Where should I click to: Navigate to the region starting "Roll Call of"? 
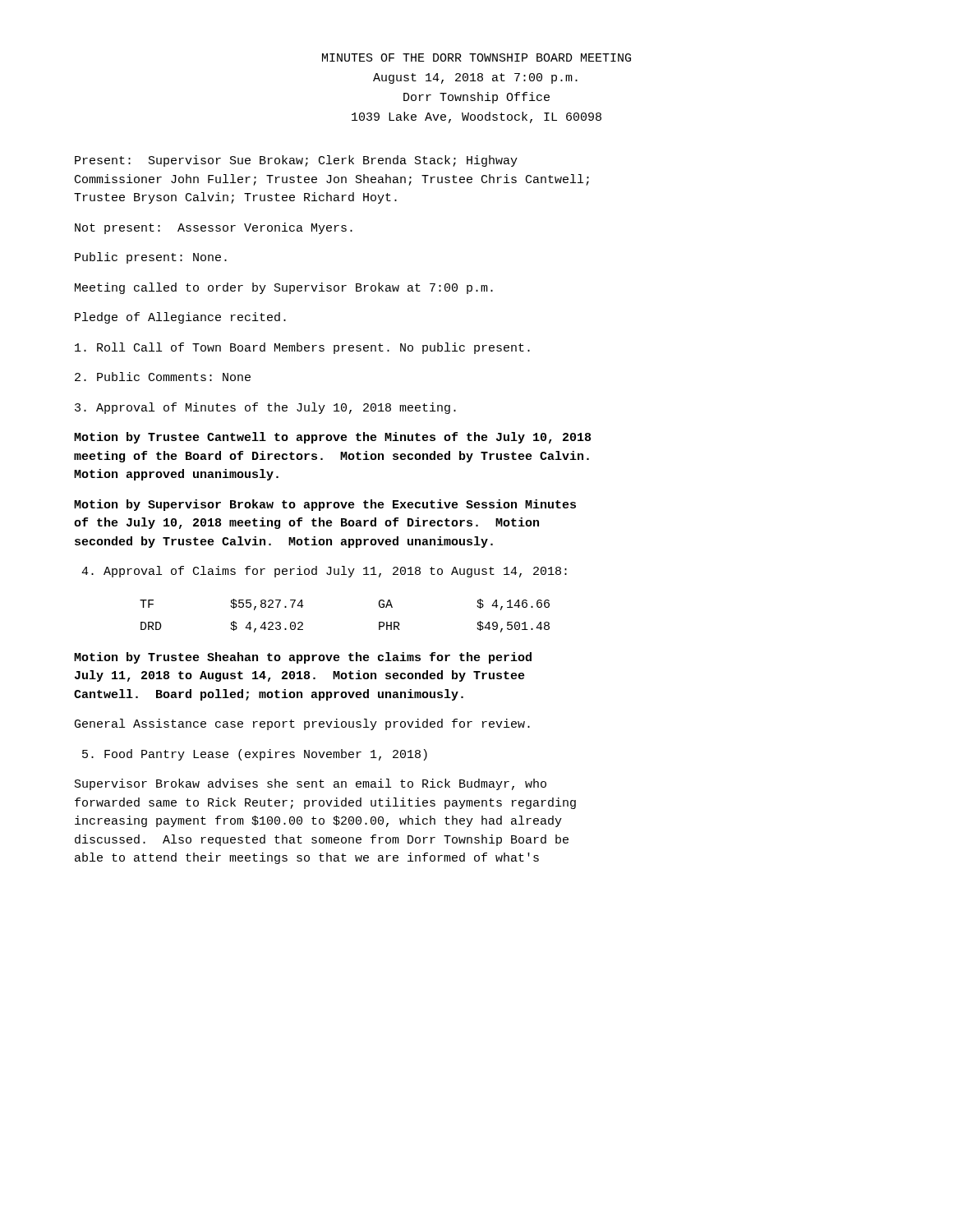(x=303, y=348)
